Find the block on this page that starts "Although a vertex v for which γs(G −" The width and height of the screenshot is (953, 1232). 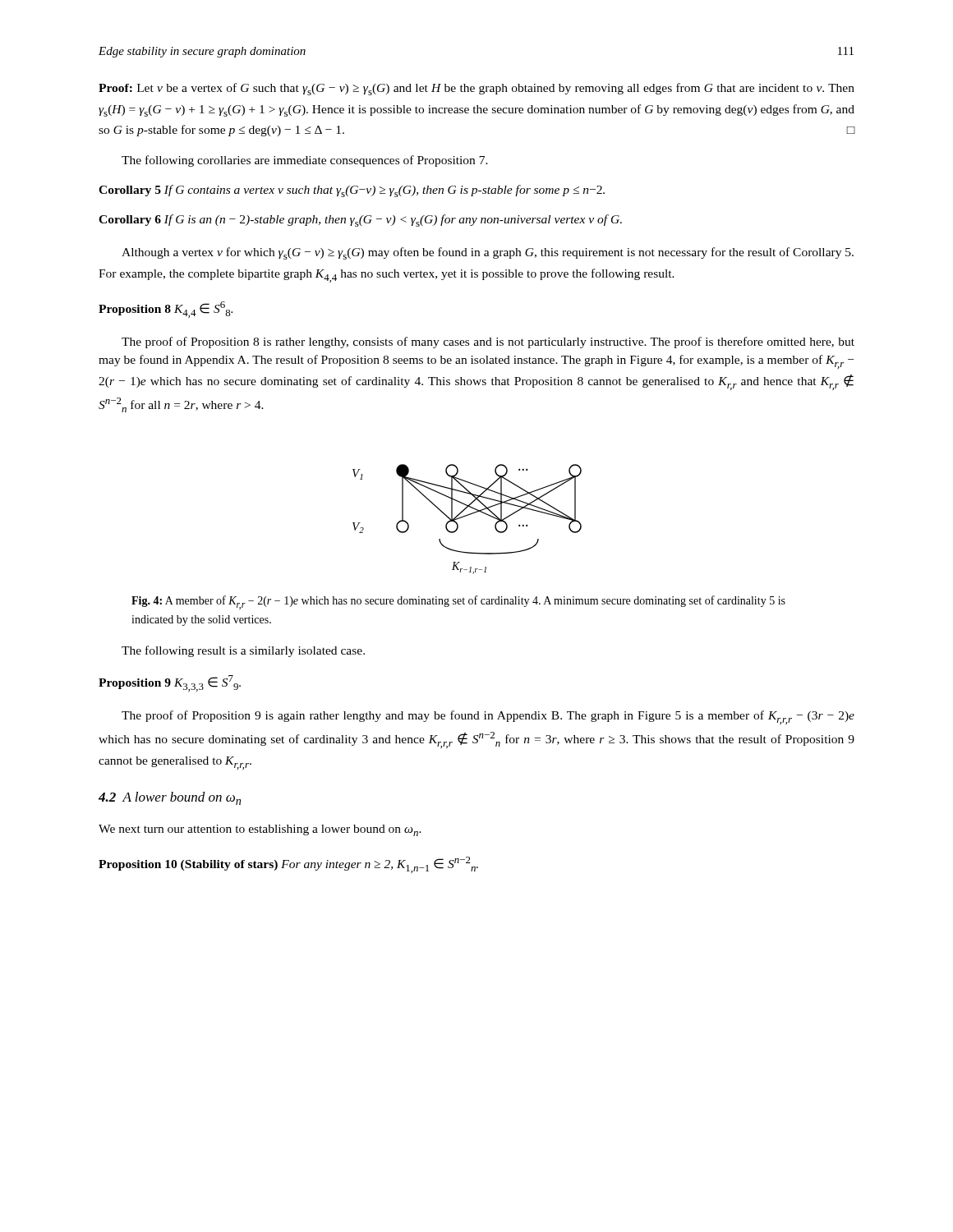click(476, 264)
